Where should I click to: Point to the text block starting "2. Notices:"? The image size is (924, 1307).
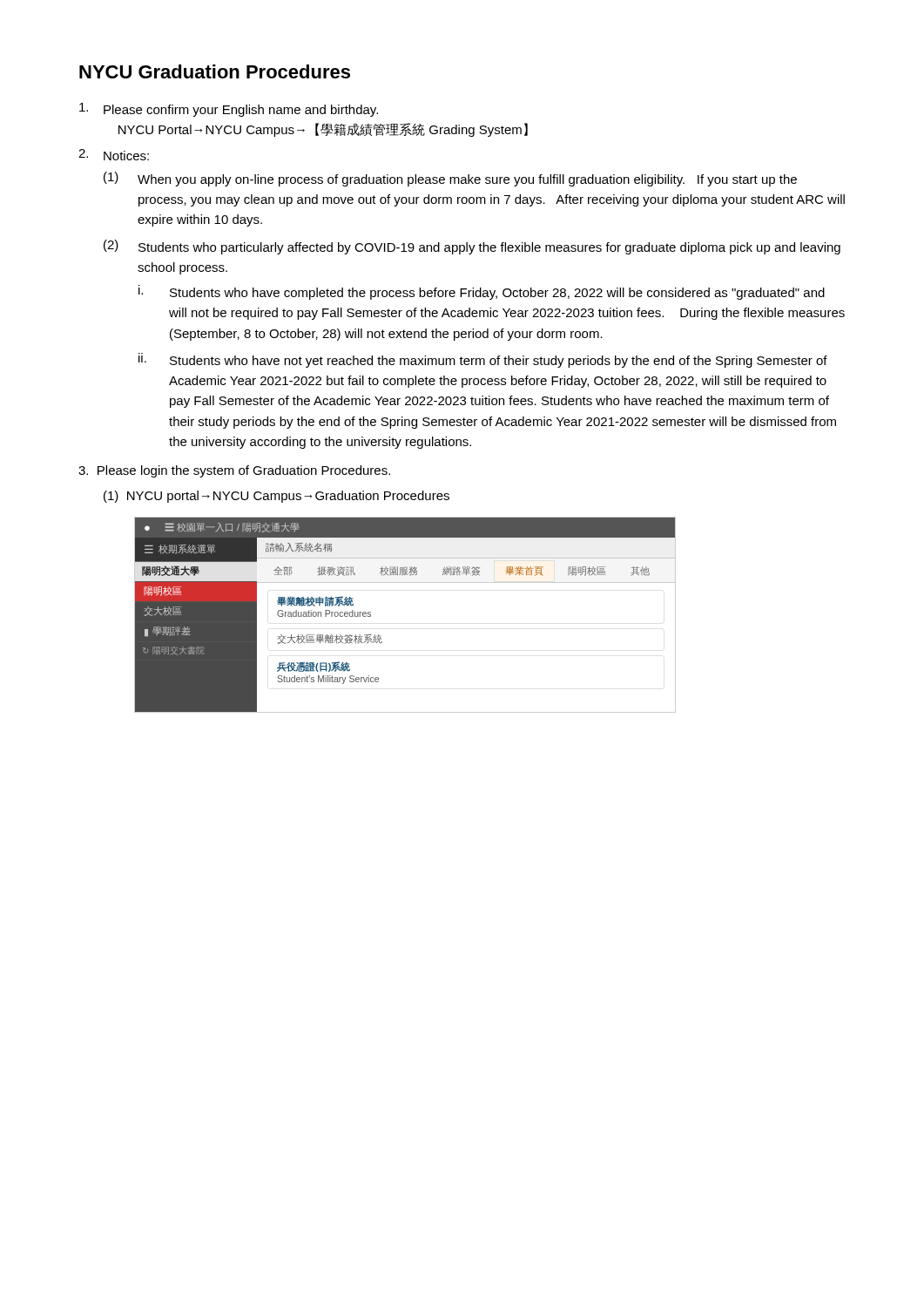[x=114, y=155]
